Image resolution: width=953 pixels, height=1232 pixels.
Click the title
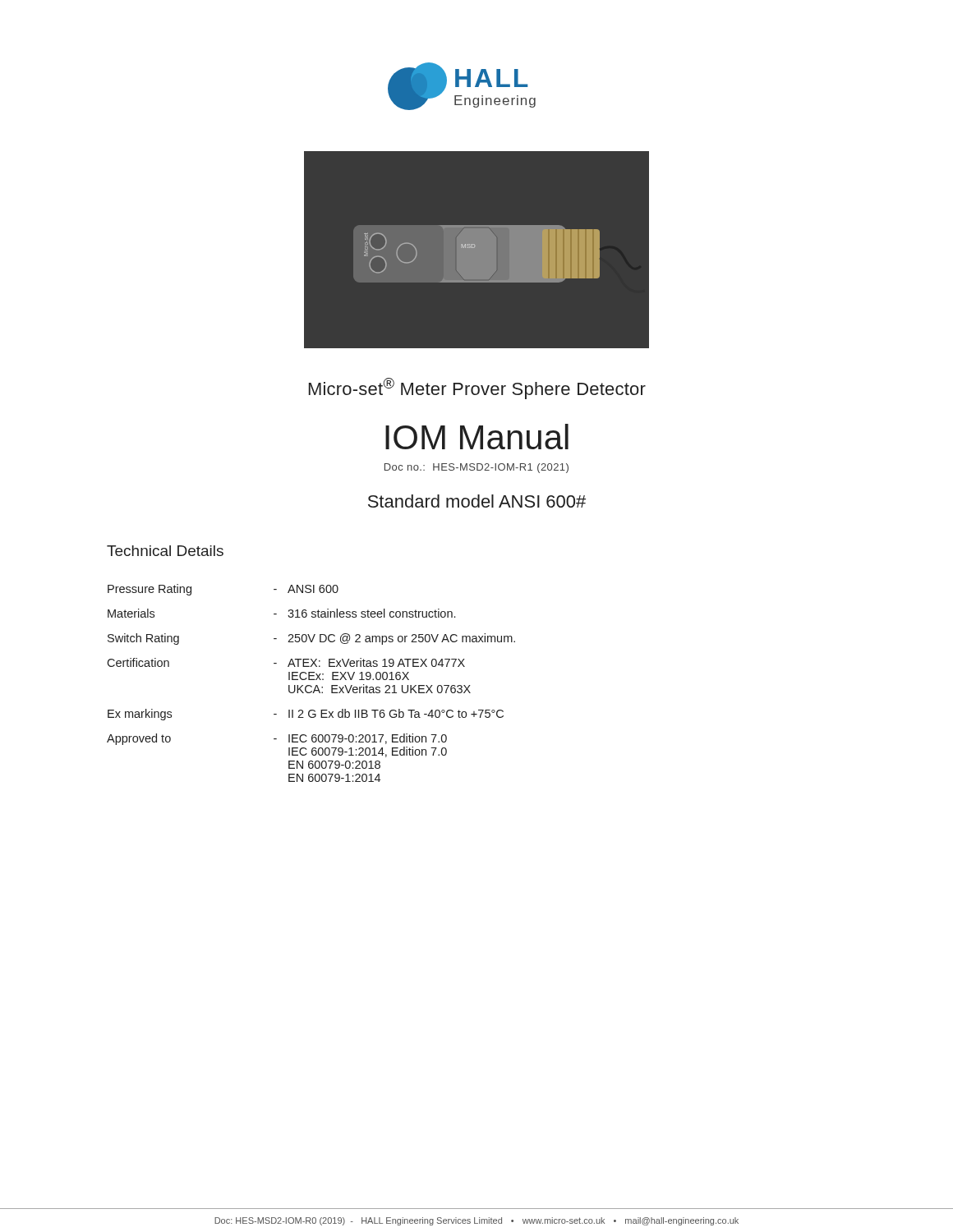pos(476,387)
